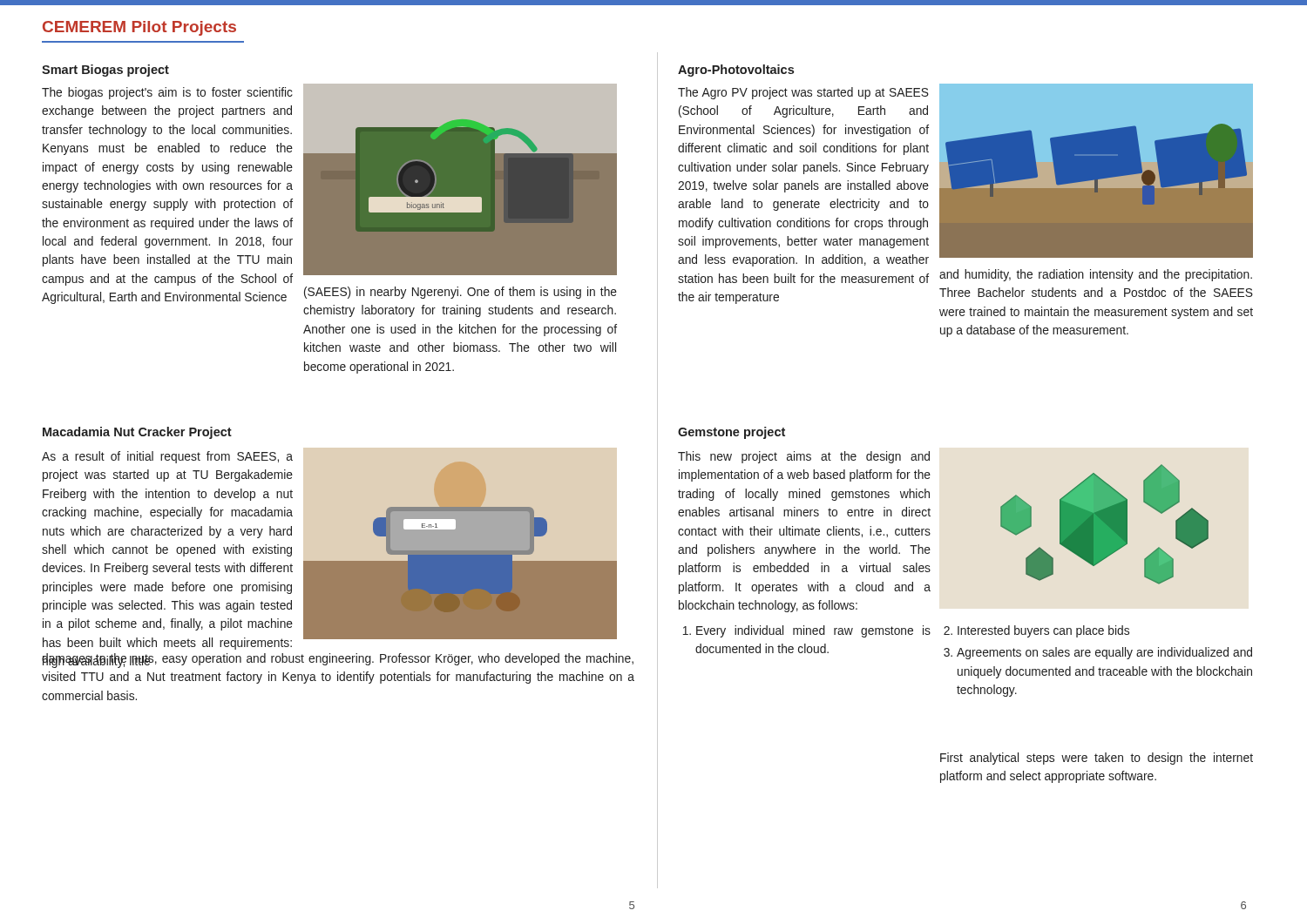Viewport: 1307px width, 924px height.
Task: Find "Macadamia Nut Cracker Project" on this page
Action: [x=137, y=433]
